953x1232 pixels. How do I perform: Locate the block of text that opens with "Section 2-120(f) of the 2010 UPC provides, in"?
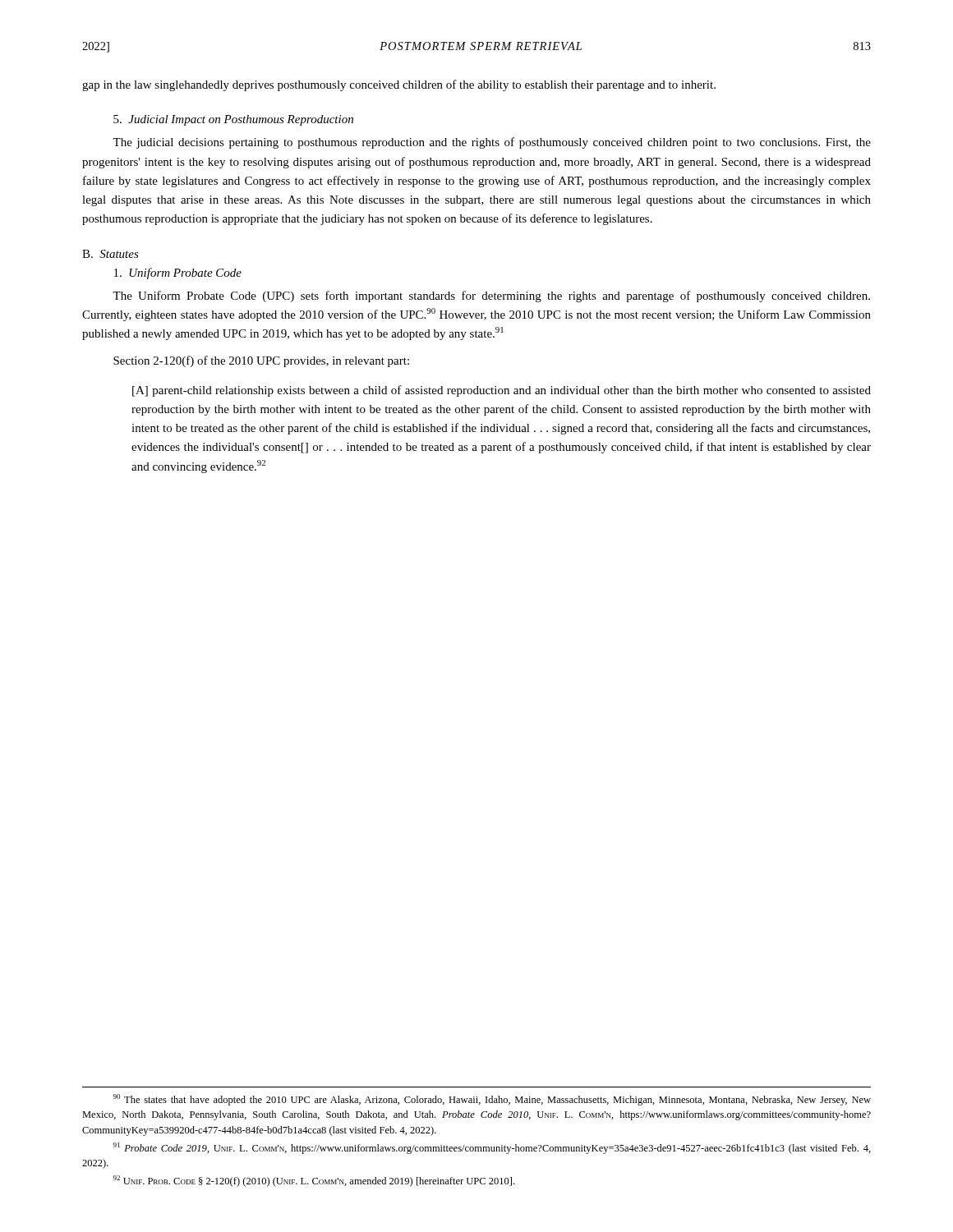(262, 361)
